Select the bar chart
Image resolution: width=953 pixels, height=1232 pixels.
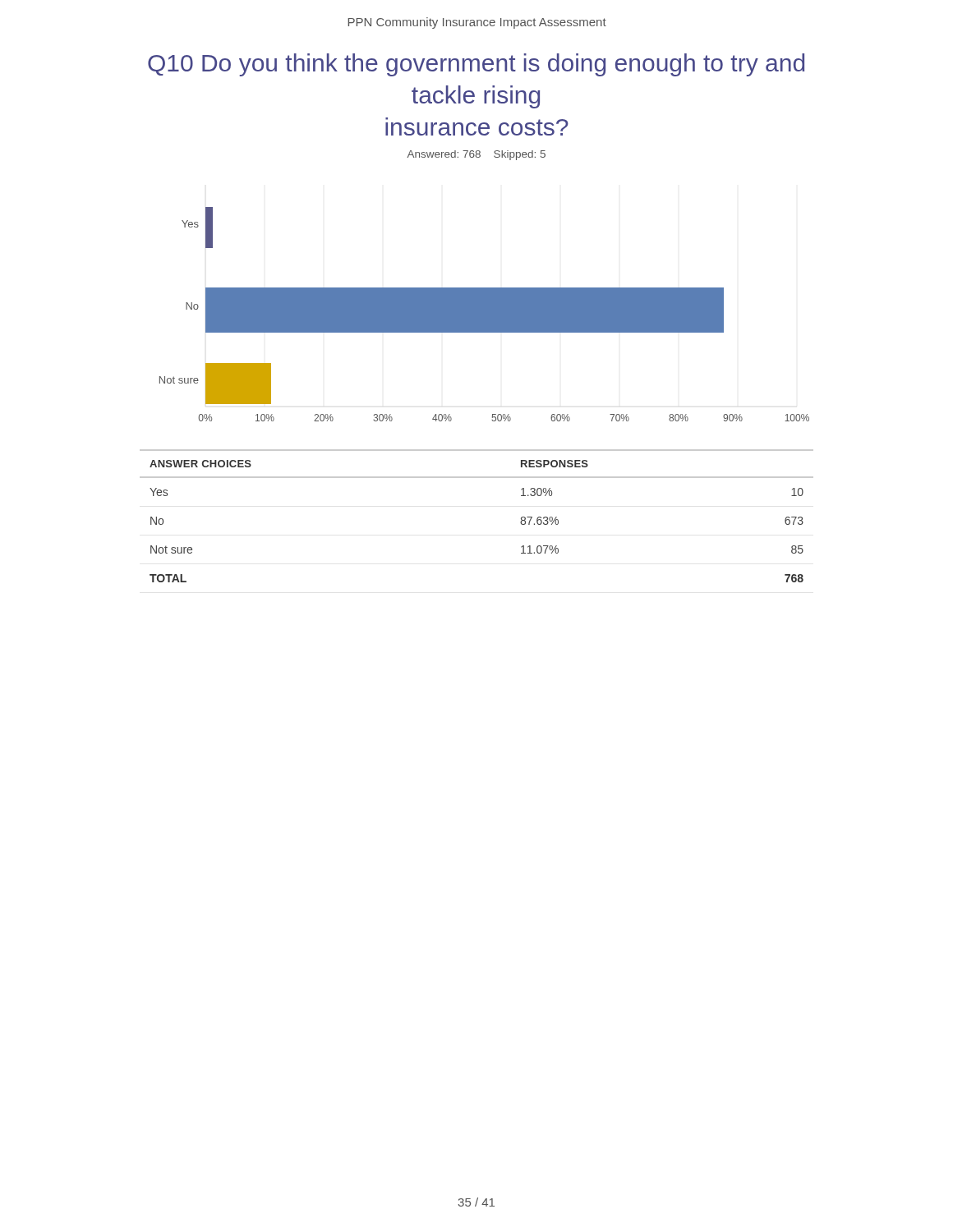[x=476, y=301]
